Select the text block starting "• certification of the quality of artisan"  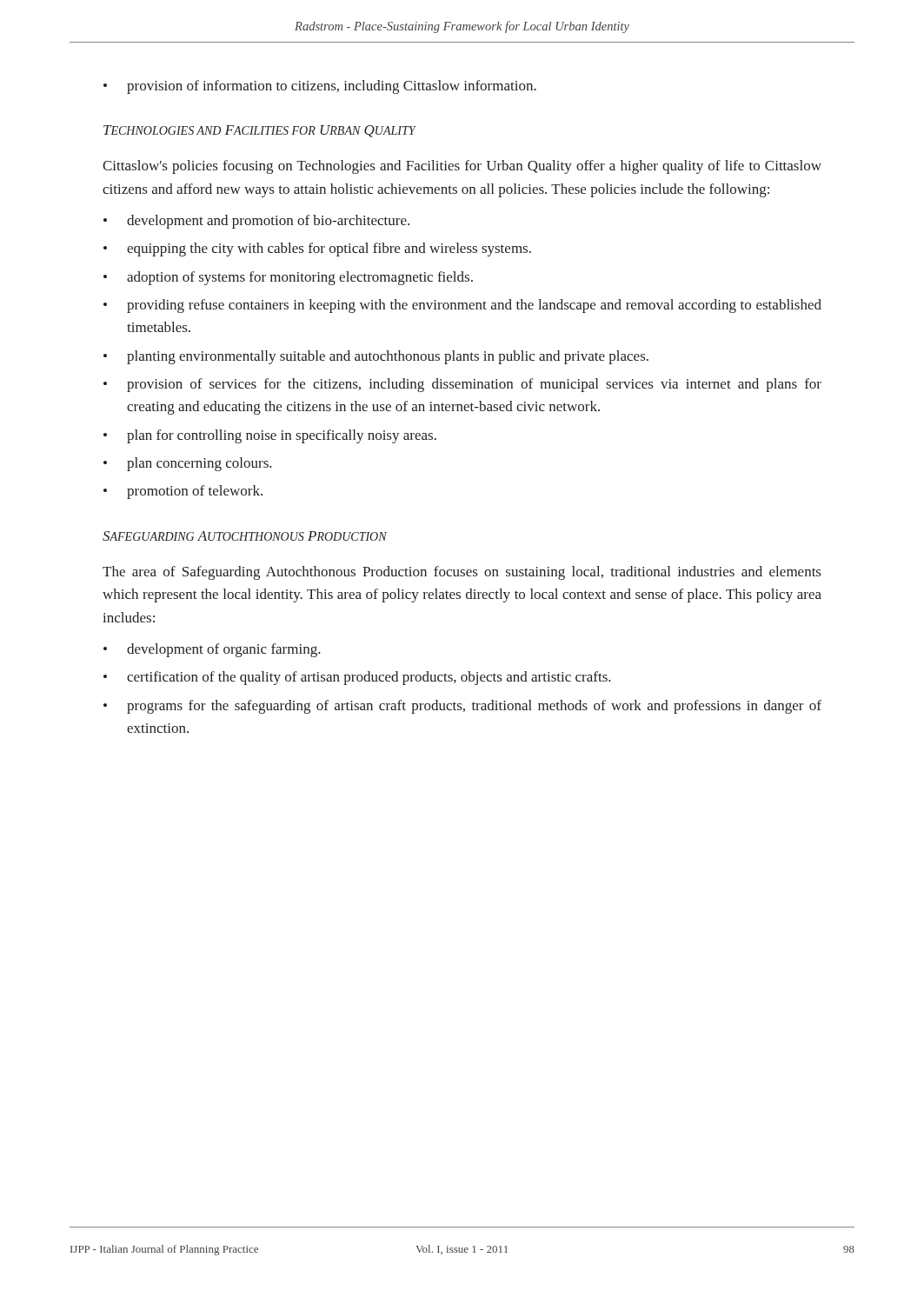[x=462, y=678]
